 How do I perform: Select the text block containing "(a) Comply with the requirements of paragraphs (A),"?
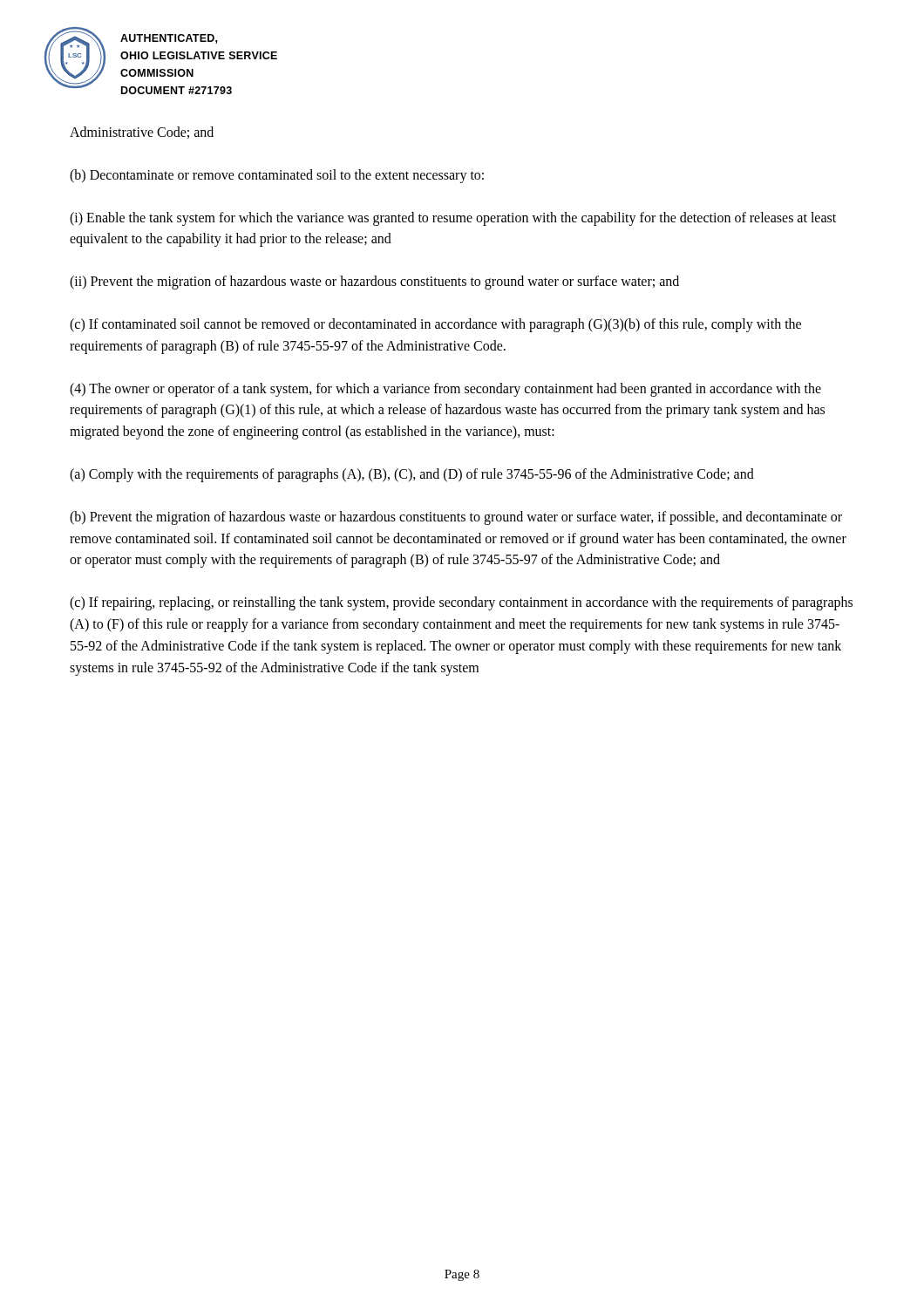(412, 474)
